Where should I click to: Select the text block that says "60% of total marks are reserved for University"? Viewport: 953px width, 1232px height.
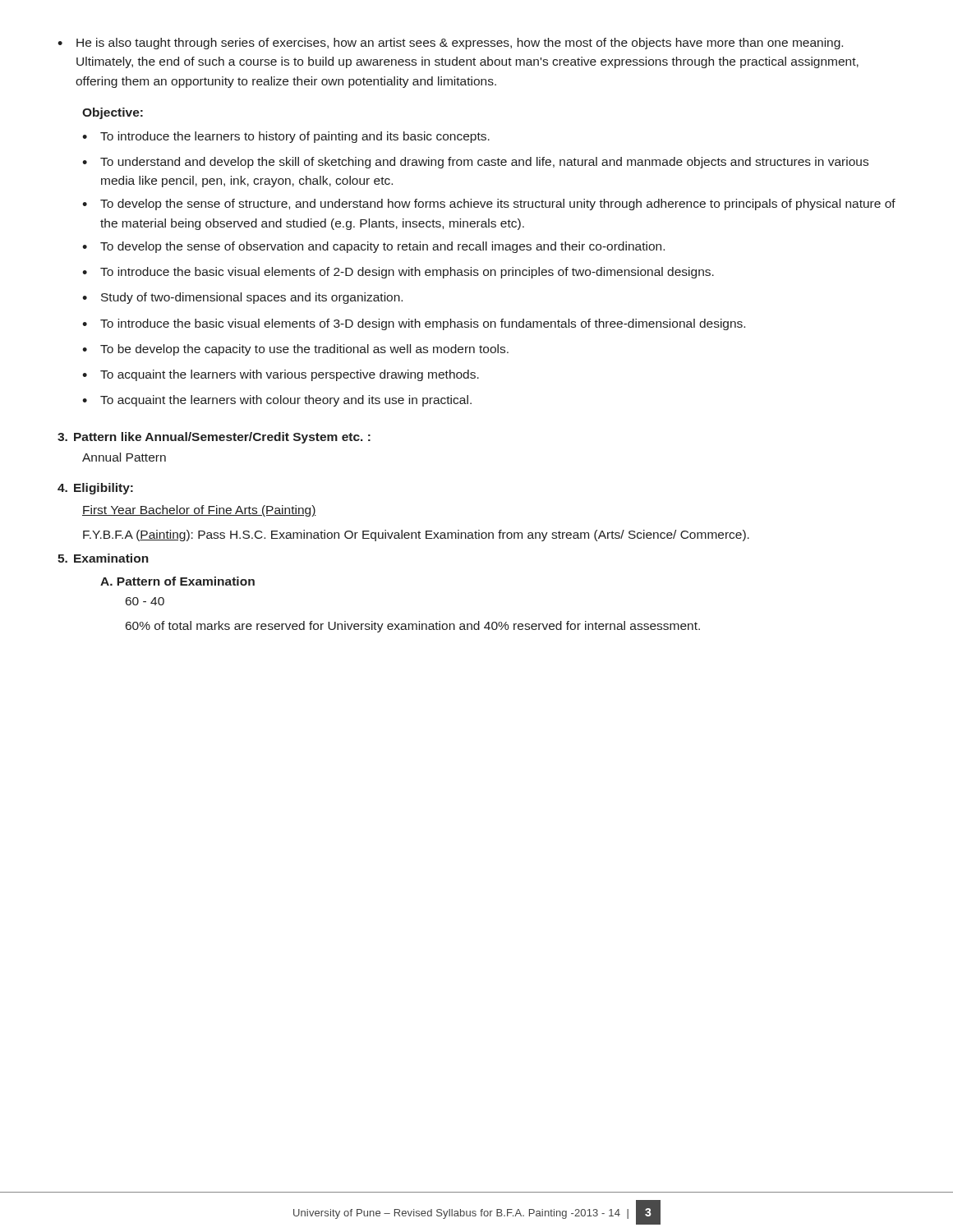click(413, 626)
